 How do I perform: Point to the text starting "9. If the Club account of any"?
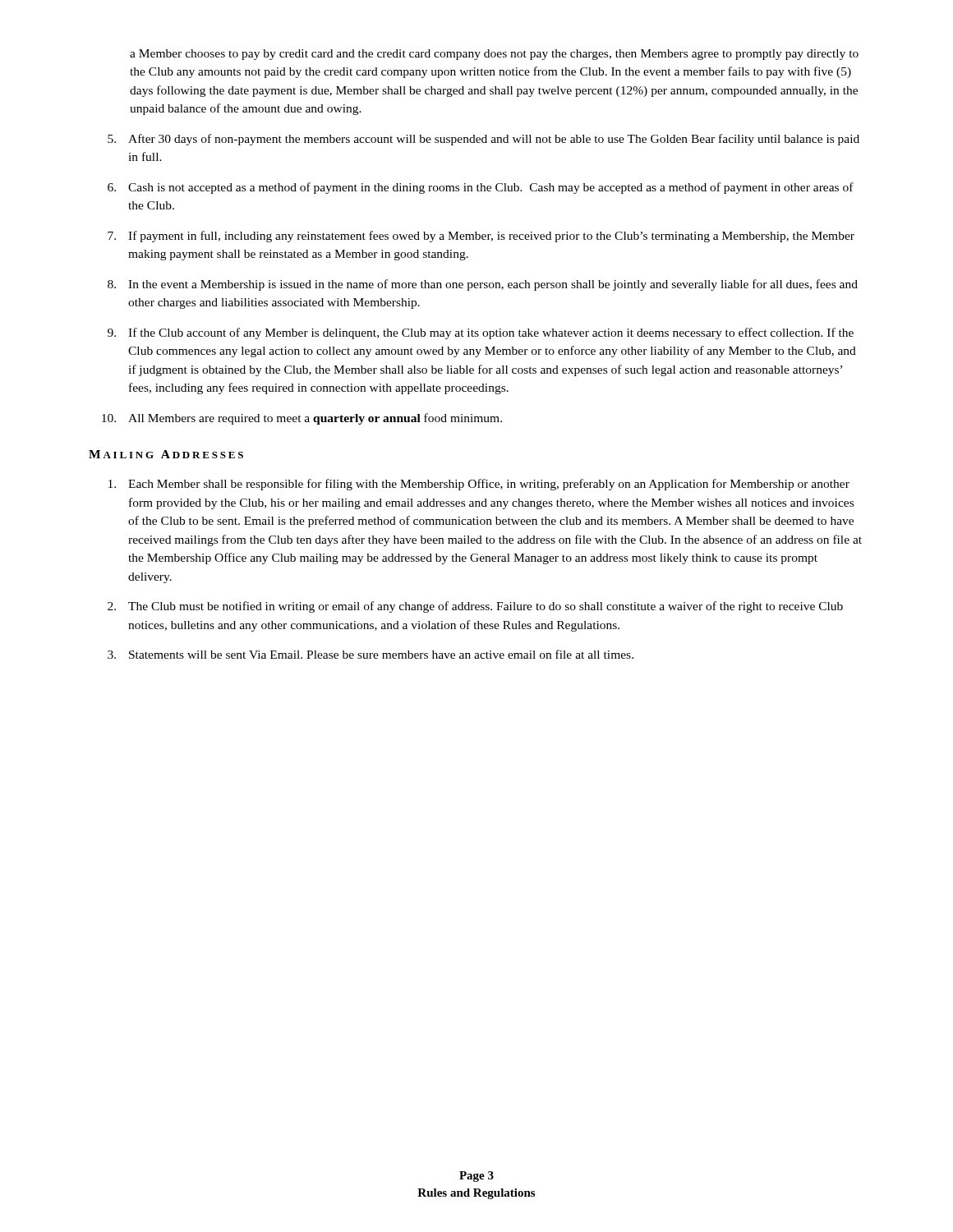476,360
